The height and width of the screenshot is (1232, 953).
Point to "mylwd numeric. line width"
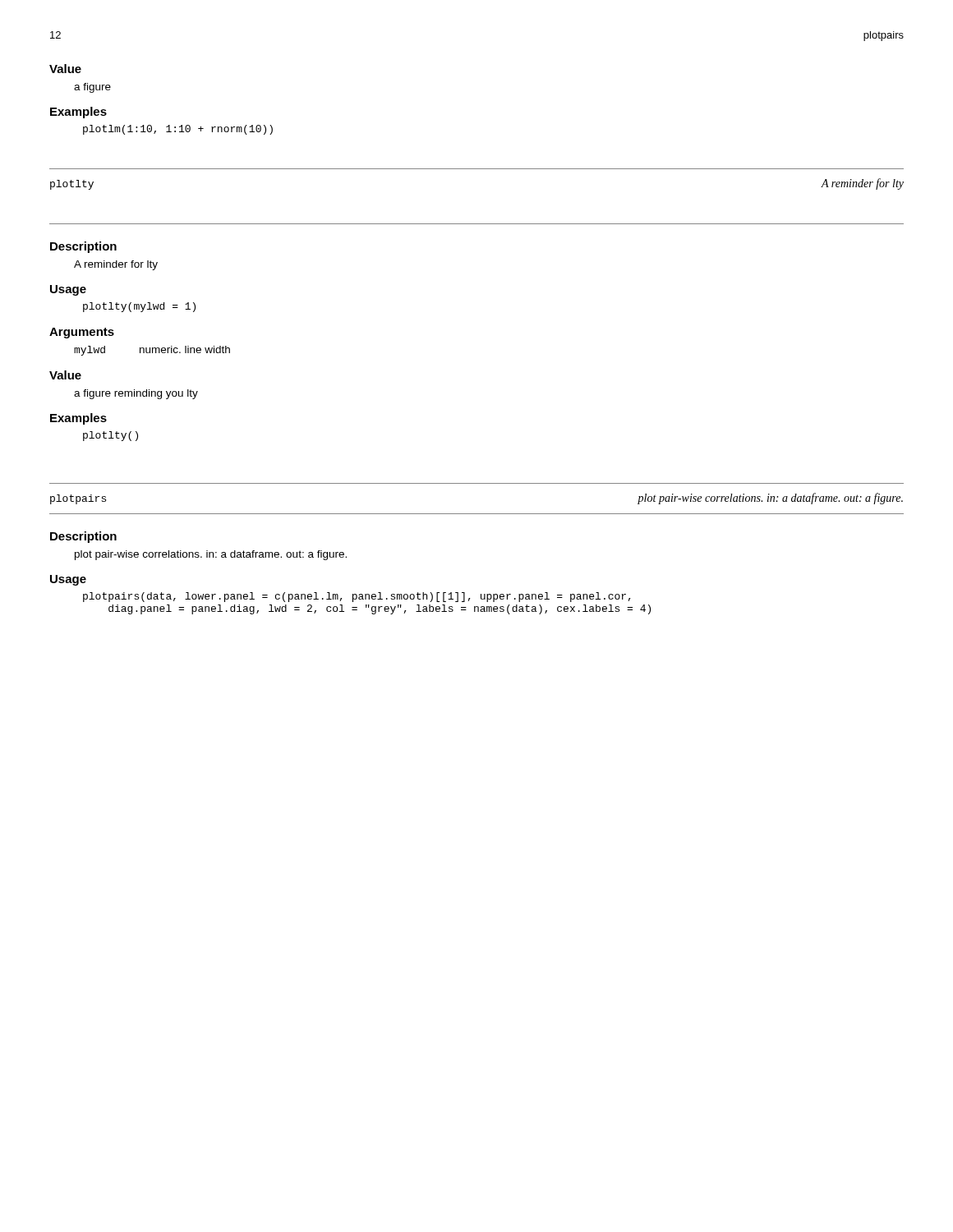click(x=152, y=350)
